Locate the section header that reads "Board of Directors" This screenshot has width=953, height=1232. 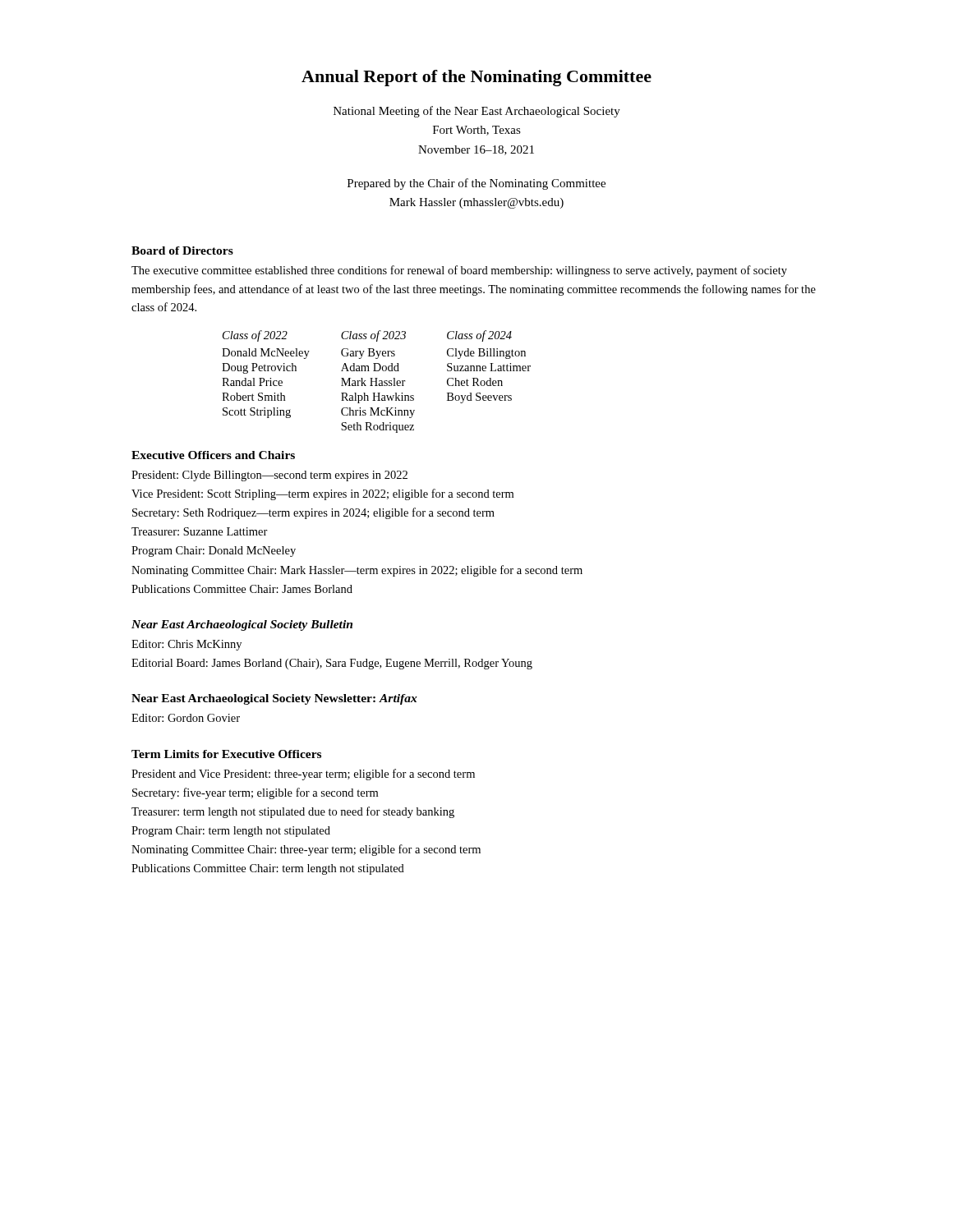tap(182, 250)
